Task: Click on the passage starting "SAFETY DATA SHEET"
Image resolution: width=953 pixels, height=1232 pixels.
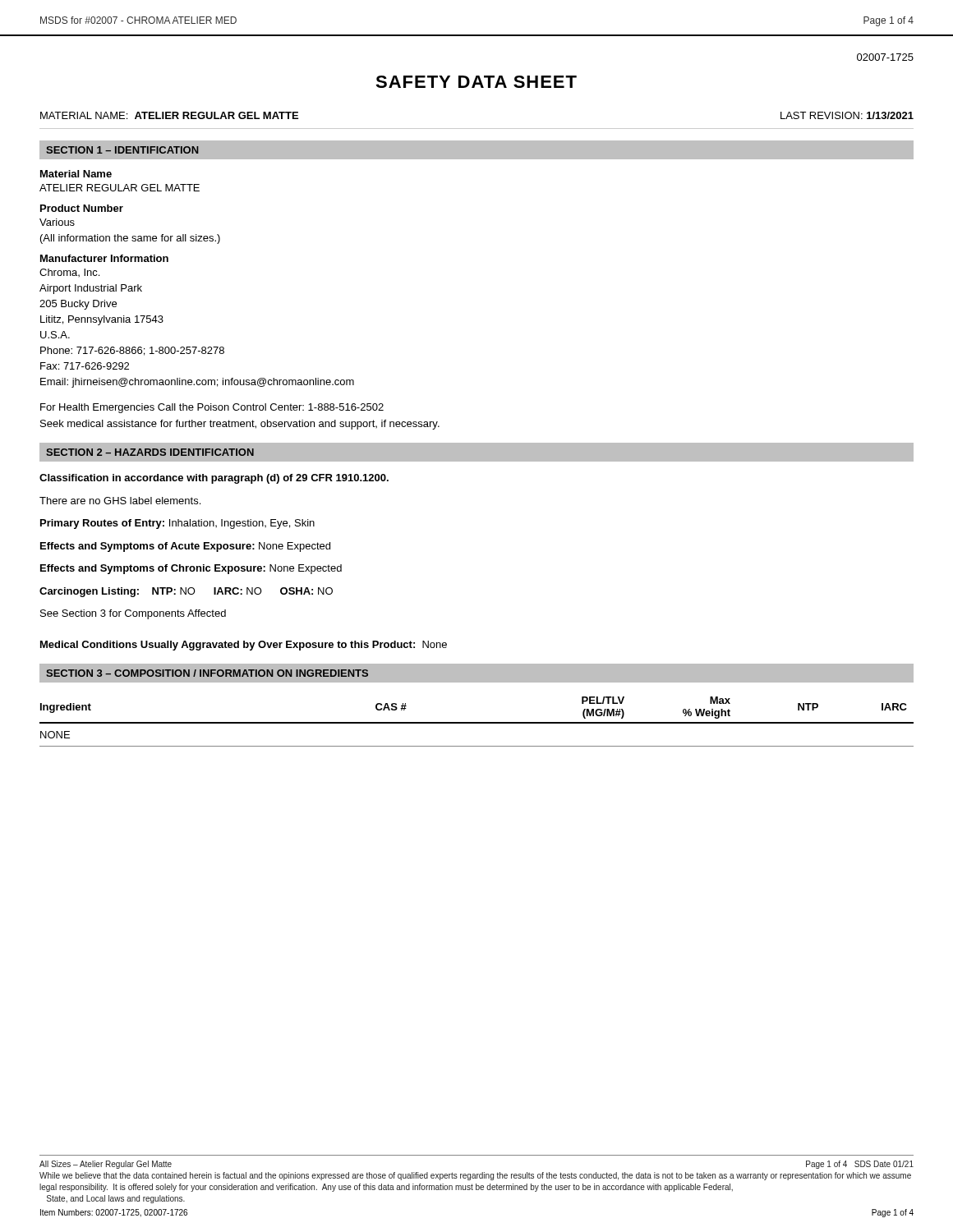Action: pos(476,82)
